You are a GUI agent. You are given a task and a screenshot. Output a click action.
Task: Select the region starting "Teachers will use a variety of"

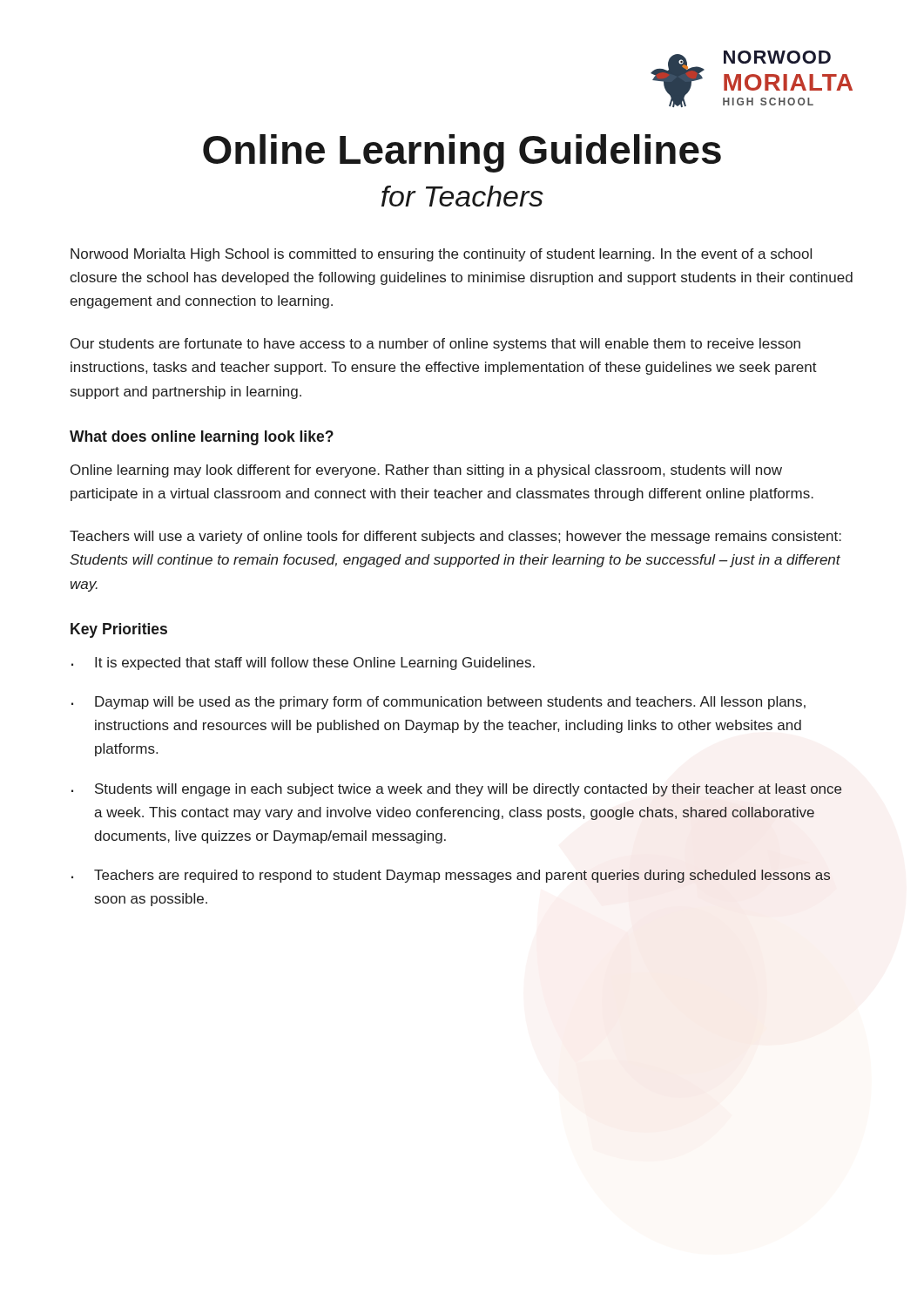click(x=456, y=560)
